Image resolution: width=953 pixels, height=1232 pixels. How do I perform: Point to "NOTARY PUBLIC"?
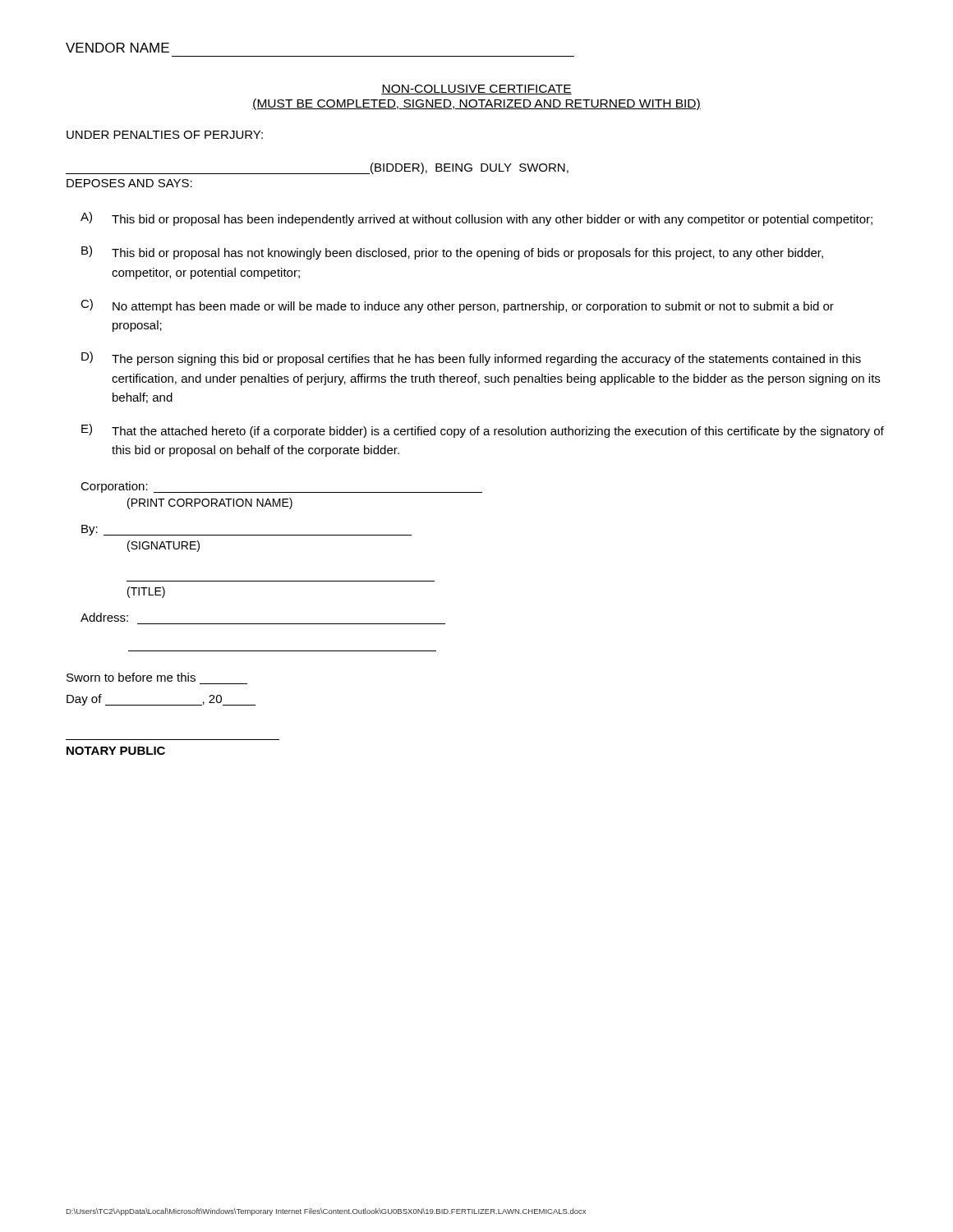point(116,751)
